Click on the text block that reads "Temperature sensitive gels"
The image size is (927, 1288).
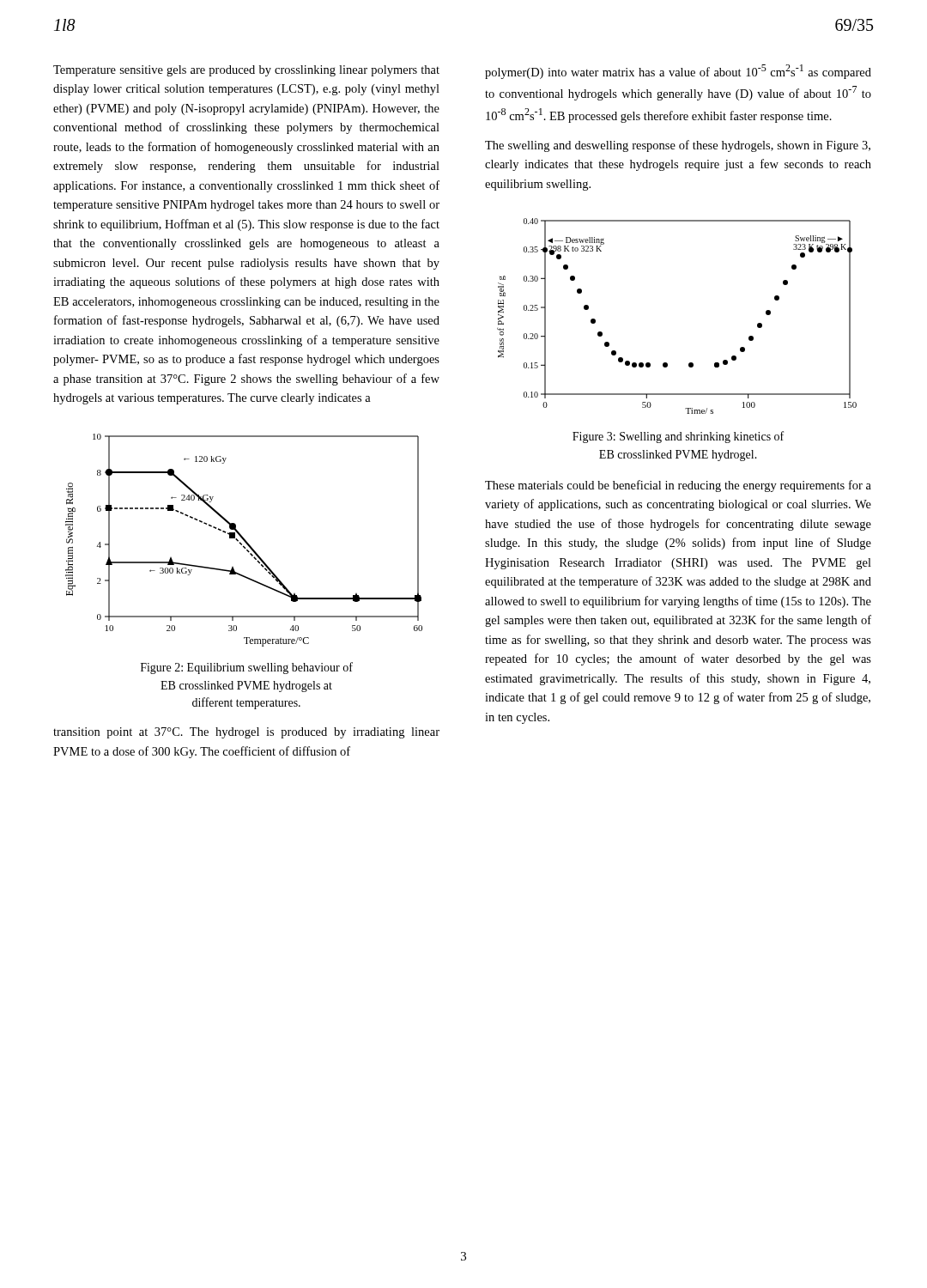[x=246, y=234]
